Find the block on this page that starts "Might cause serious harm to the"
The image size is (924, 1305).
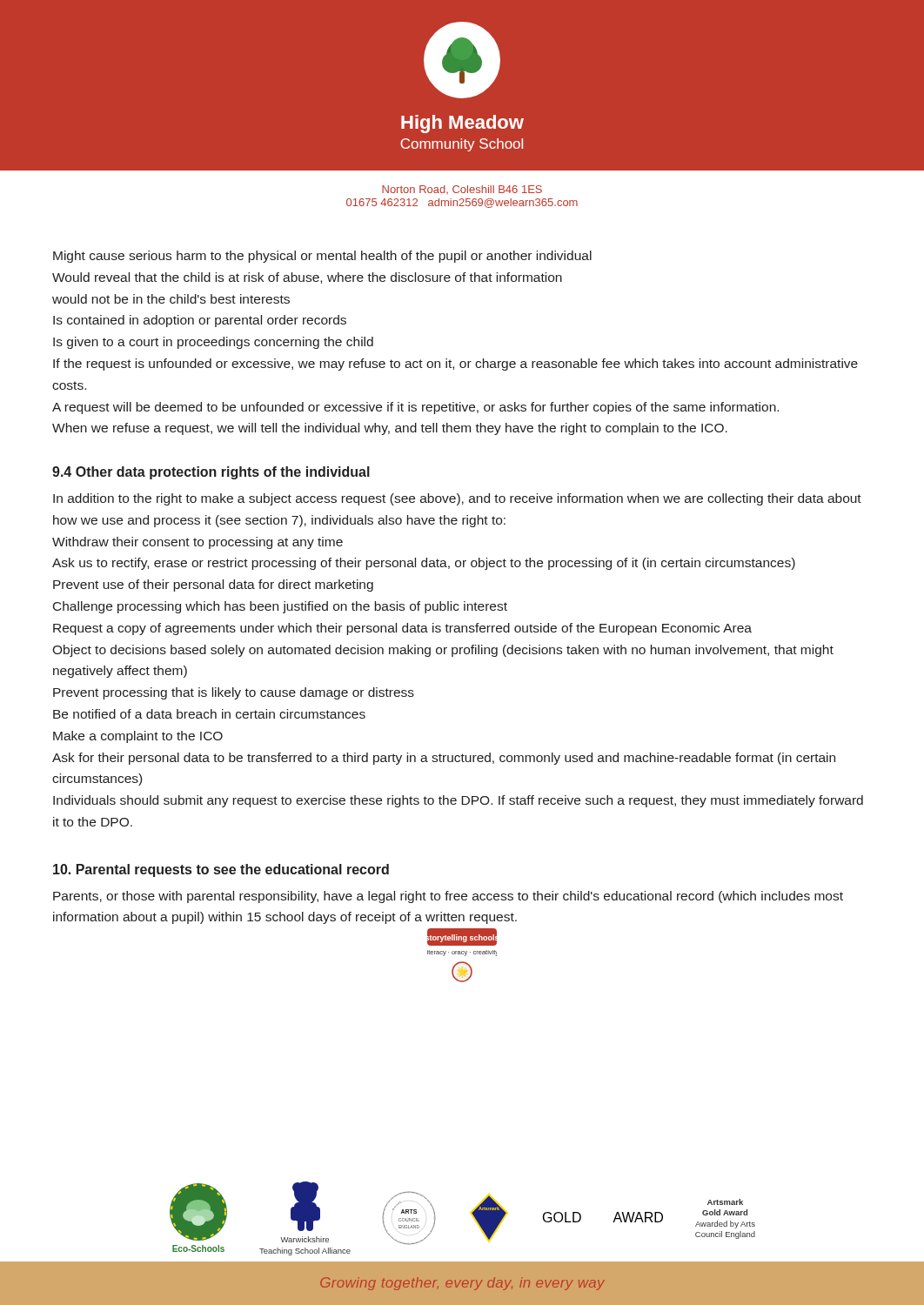[322, 257]
